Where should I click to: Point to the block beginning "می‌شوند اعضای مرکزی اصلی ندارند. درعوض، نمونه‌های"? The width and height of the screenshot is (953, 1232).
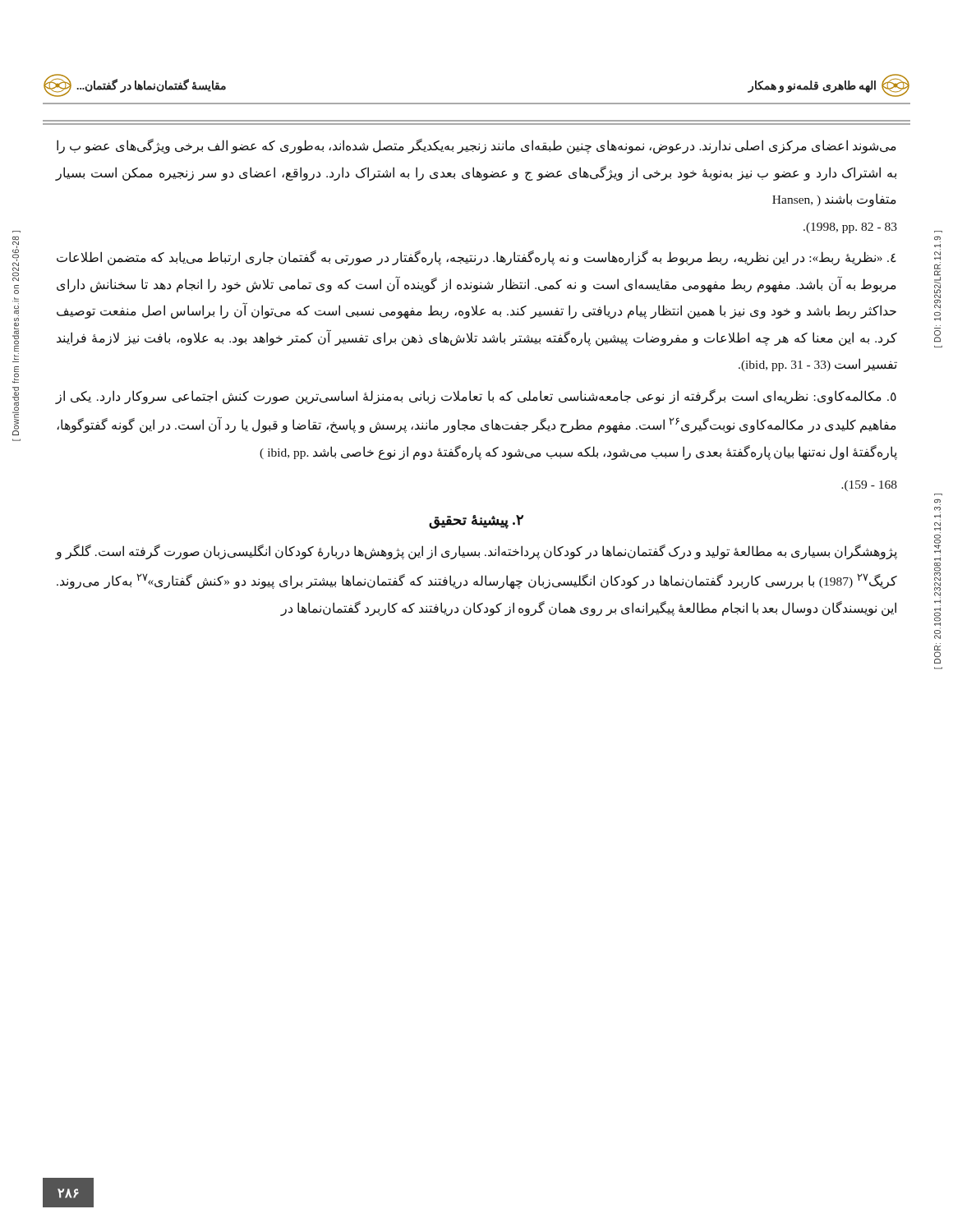476,173
